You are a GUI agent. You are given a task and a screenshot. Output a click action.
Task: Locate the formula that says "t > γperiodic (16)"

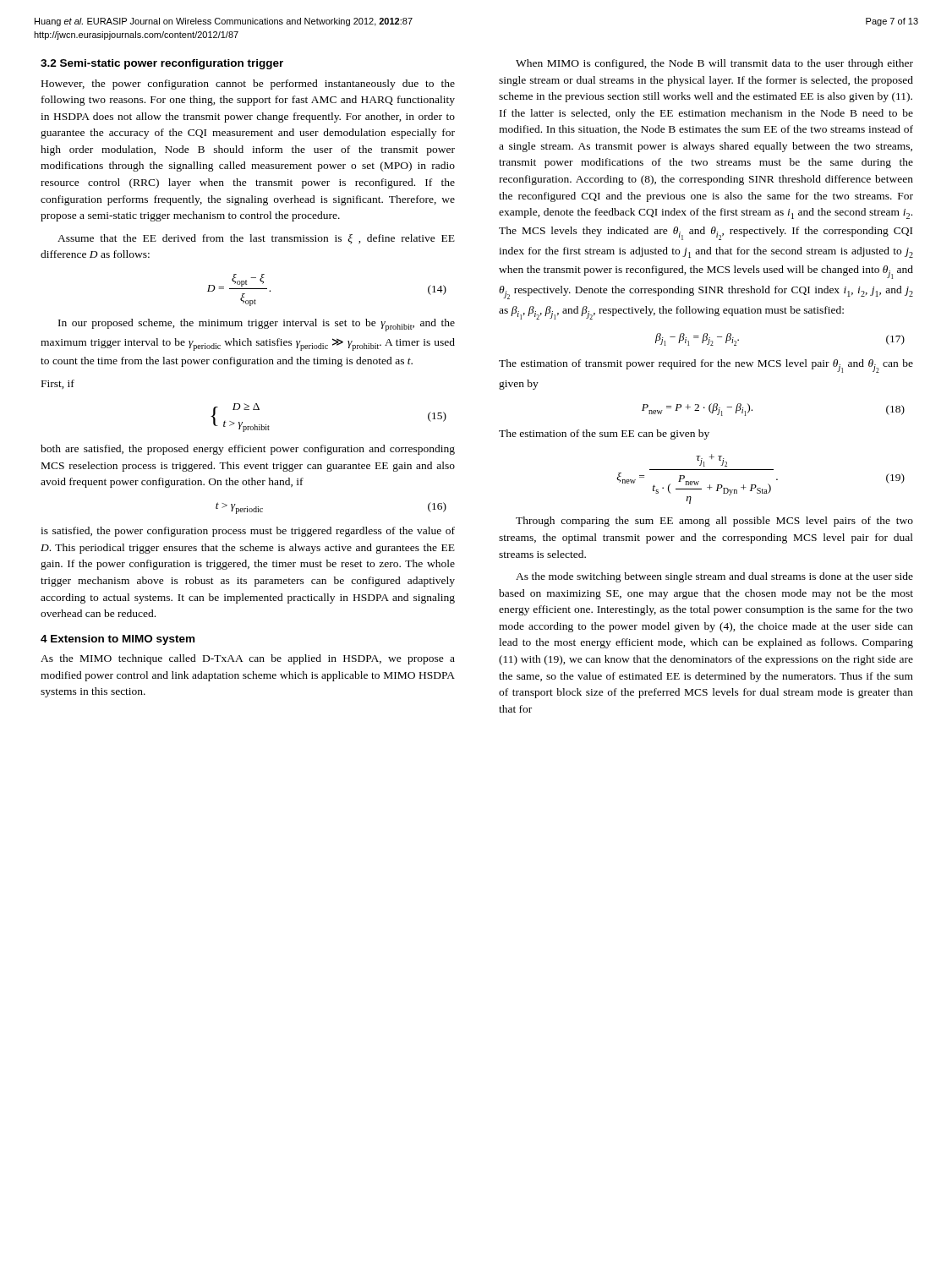tap(248, 506)
